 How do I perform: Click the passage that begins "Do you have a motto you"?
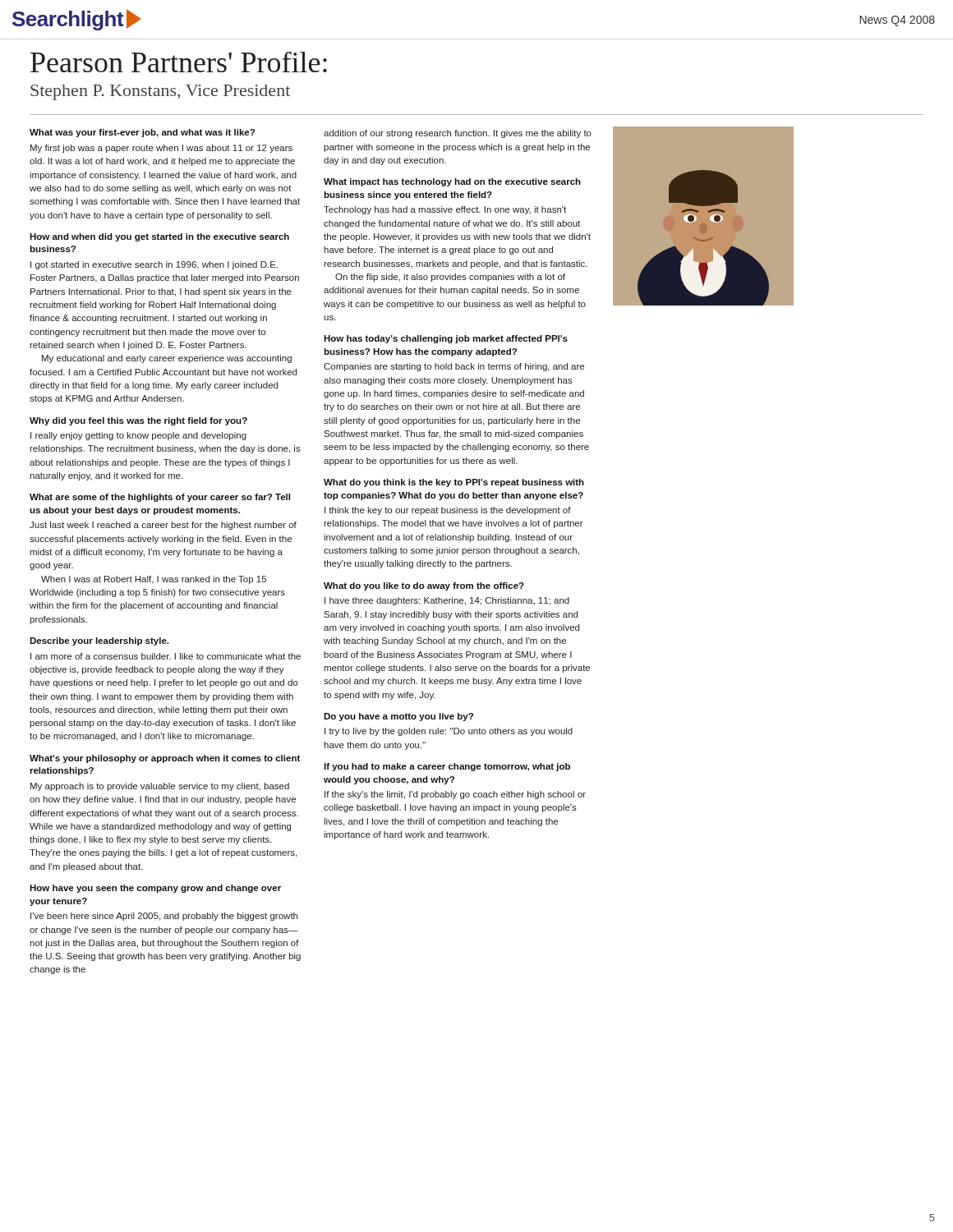point(458,731)
